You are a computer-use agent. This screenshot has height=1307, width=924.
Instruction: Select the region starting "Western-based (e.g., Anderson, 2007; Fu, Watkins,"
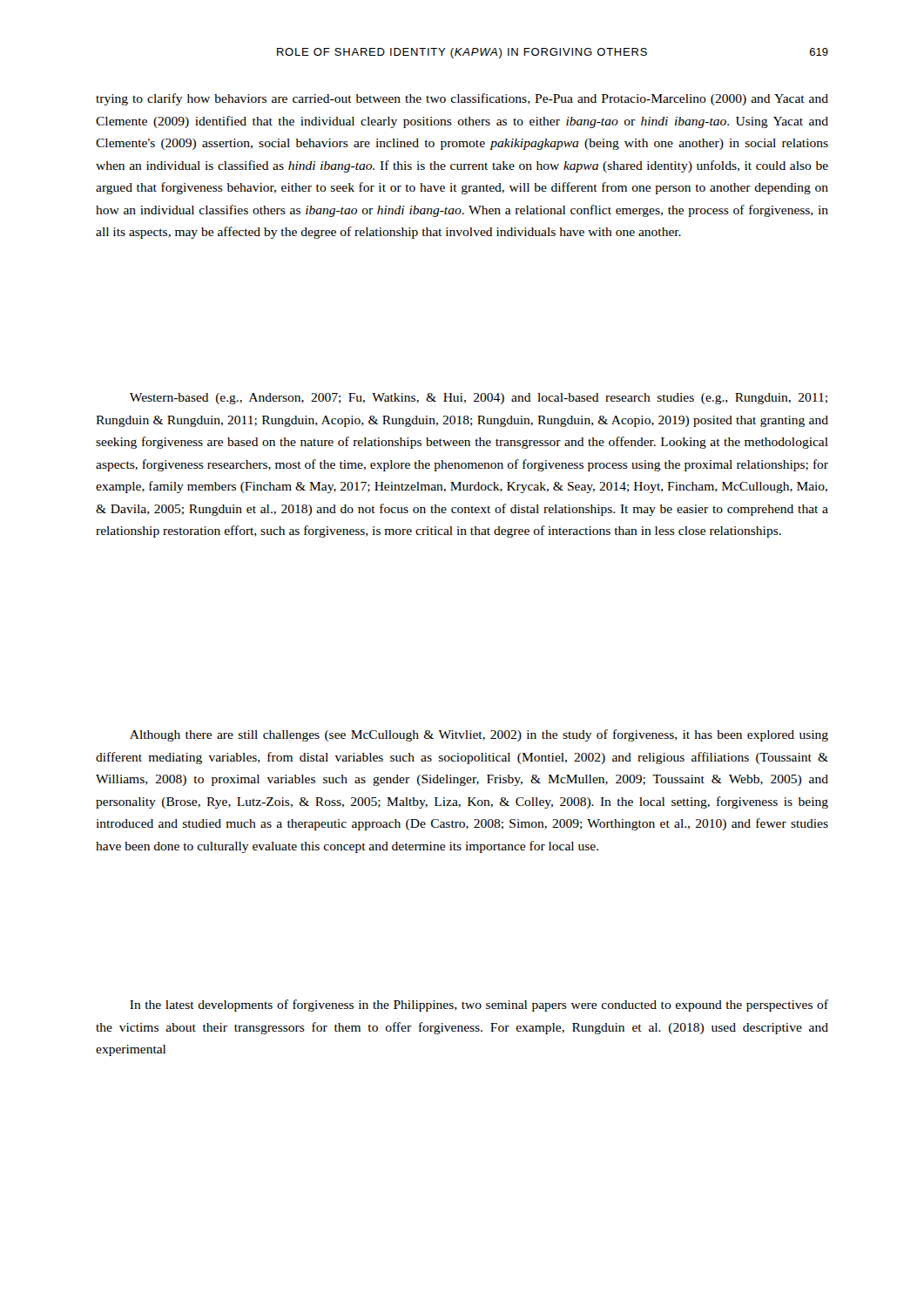tap(462, 464)
